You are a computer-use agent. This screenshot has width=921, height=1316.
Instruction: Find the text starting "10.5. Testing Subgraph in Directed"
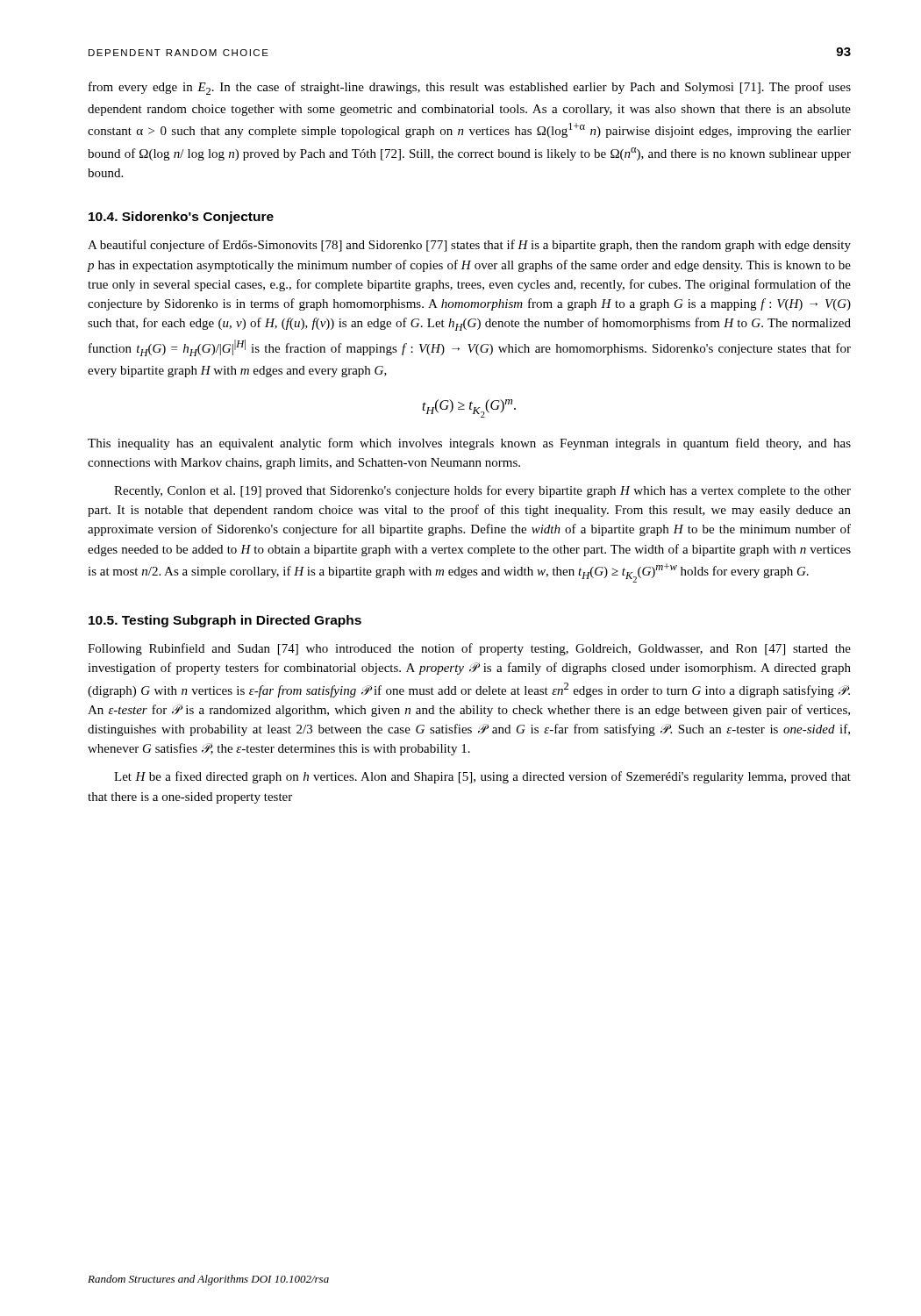tap(225, 620)
